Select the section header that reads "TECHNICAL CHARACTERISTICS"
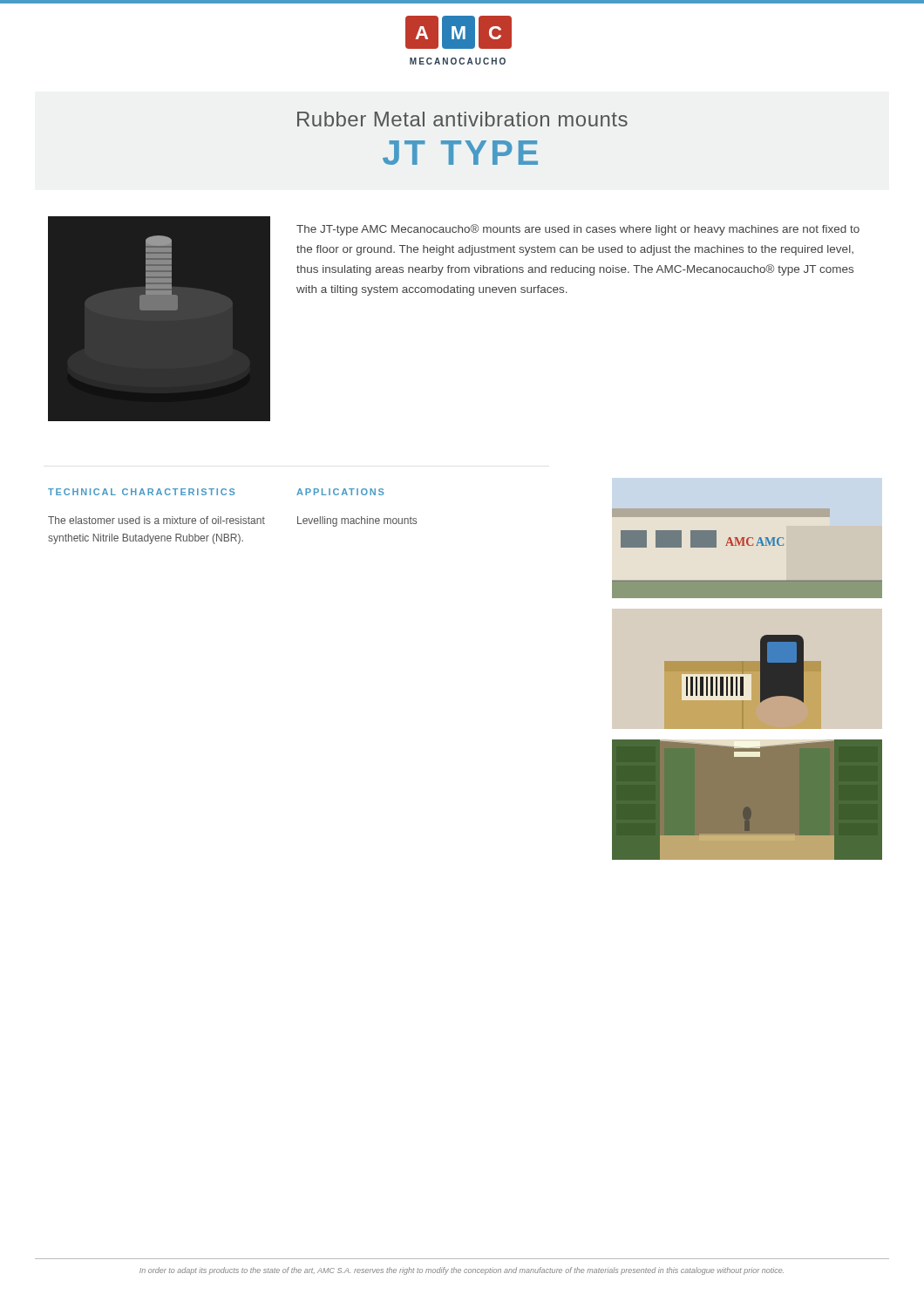Viewport: 924px width, 1308px height. point(142,492)
